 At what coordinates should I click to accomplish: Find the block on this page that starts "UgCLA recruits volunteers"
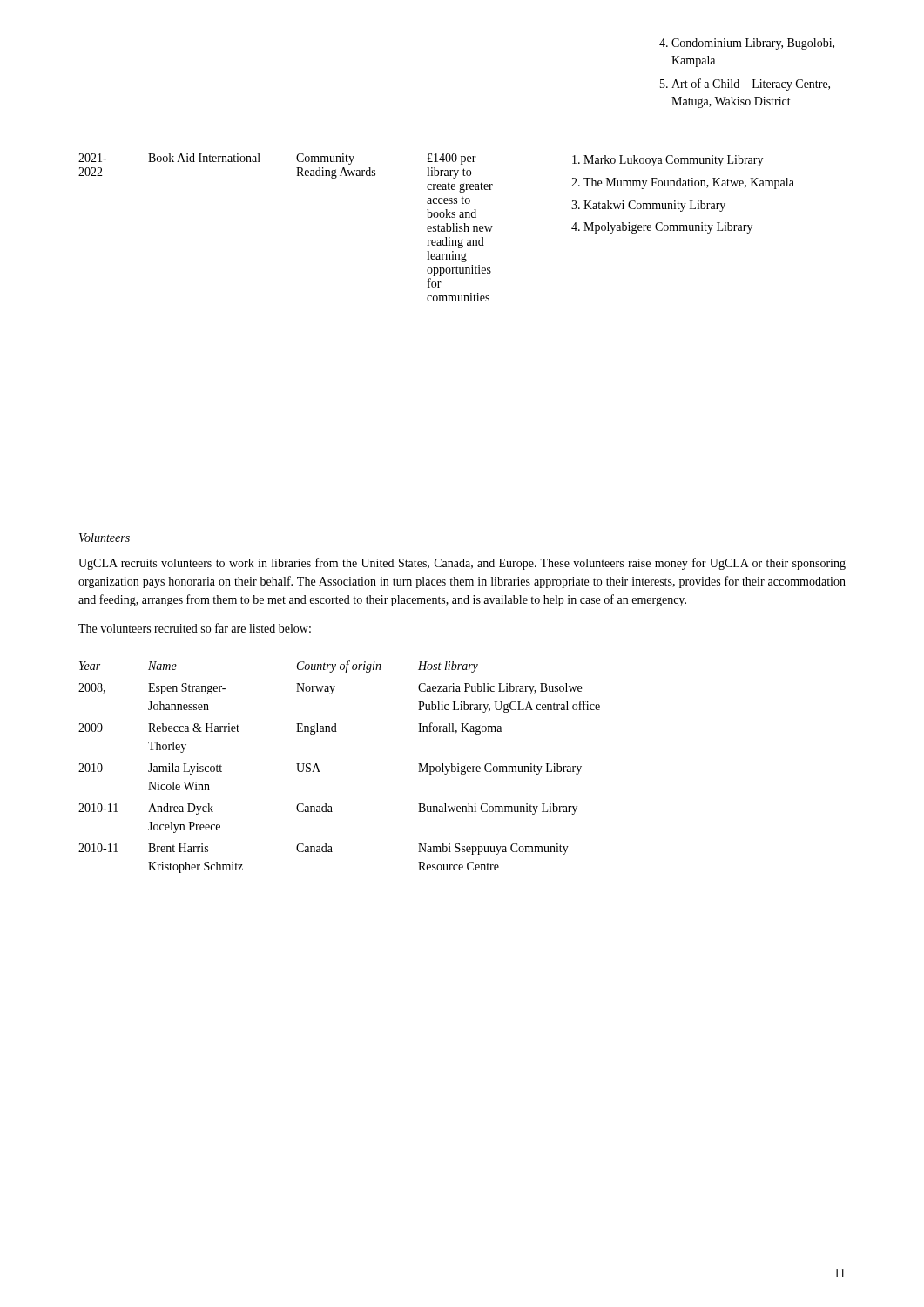tap(462, 582)
